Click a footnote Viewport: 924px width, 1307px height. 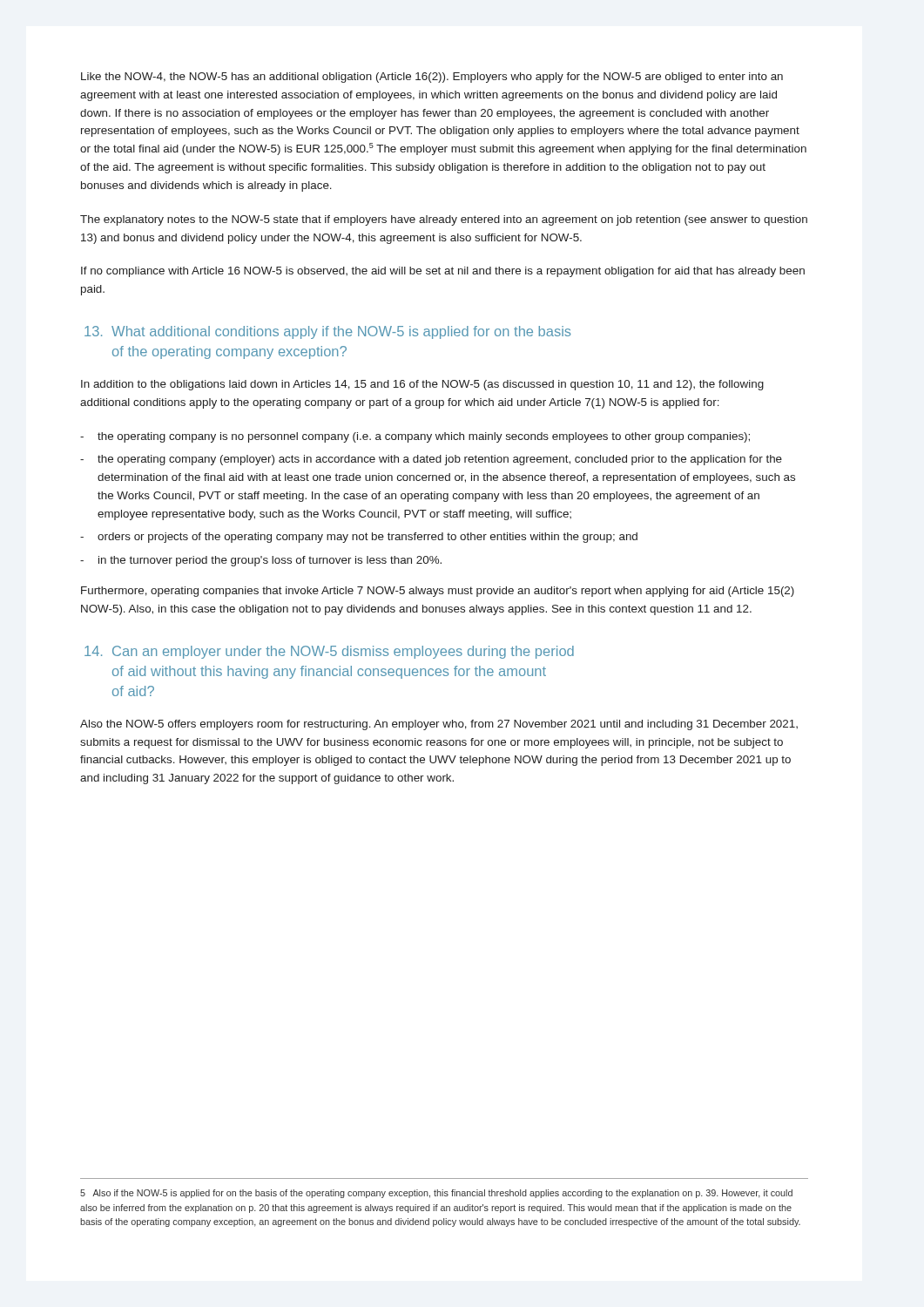[x=440, y=1207]
